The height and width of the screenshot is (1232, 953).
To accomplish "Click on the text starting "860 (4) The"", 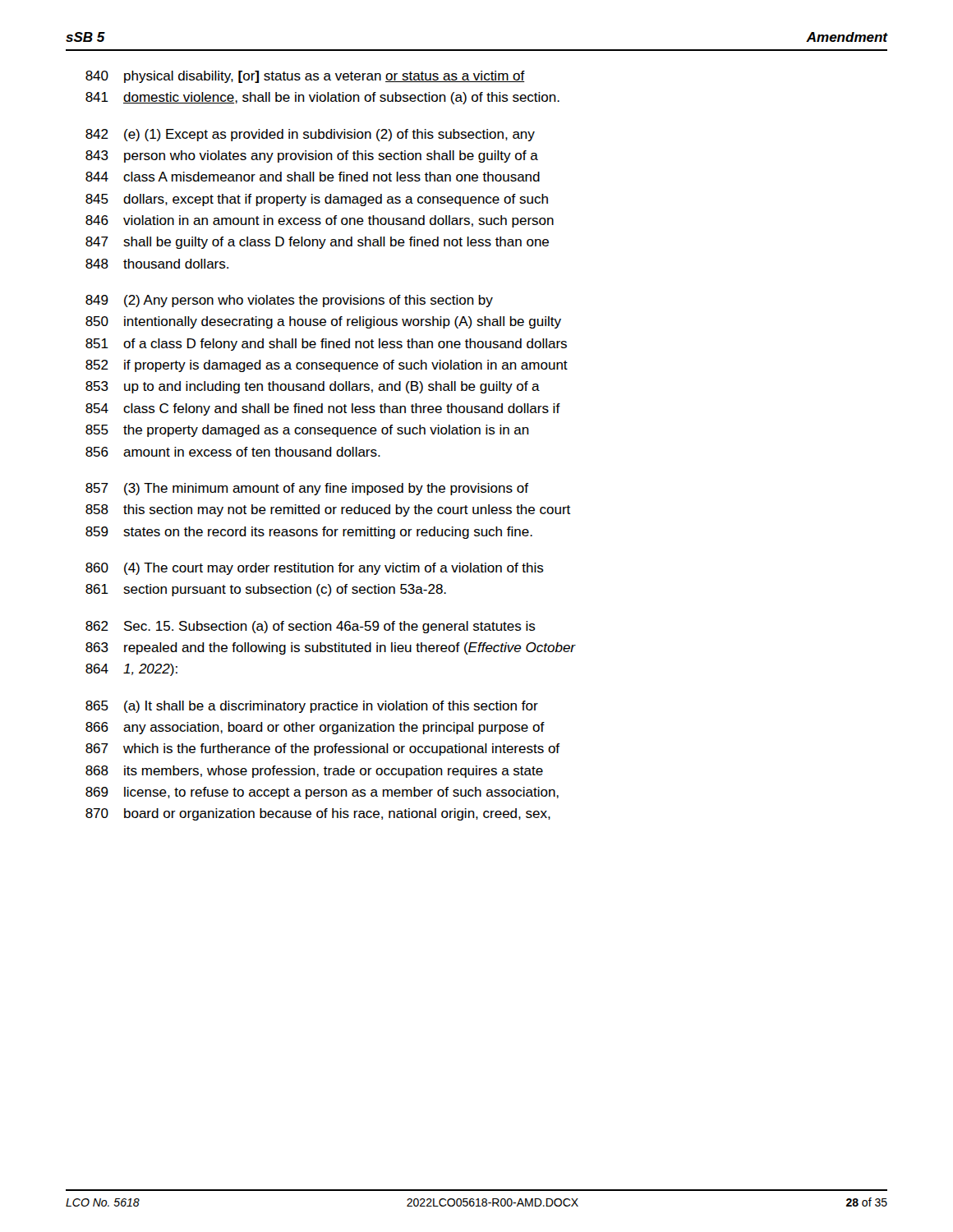I will [x=476, y=579].
